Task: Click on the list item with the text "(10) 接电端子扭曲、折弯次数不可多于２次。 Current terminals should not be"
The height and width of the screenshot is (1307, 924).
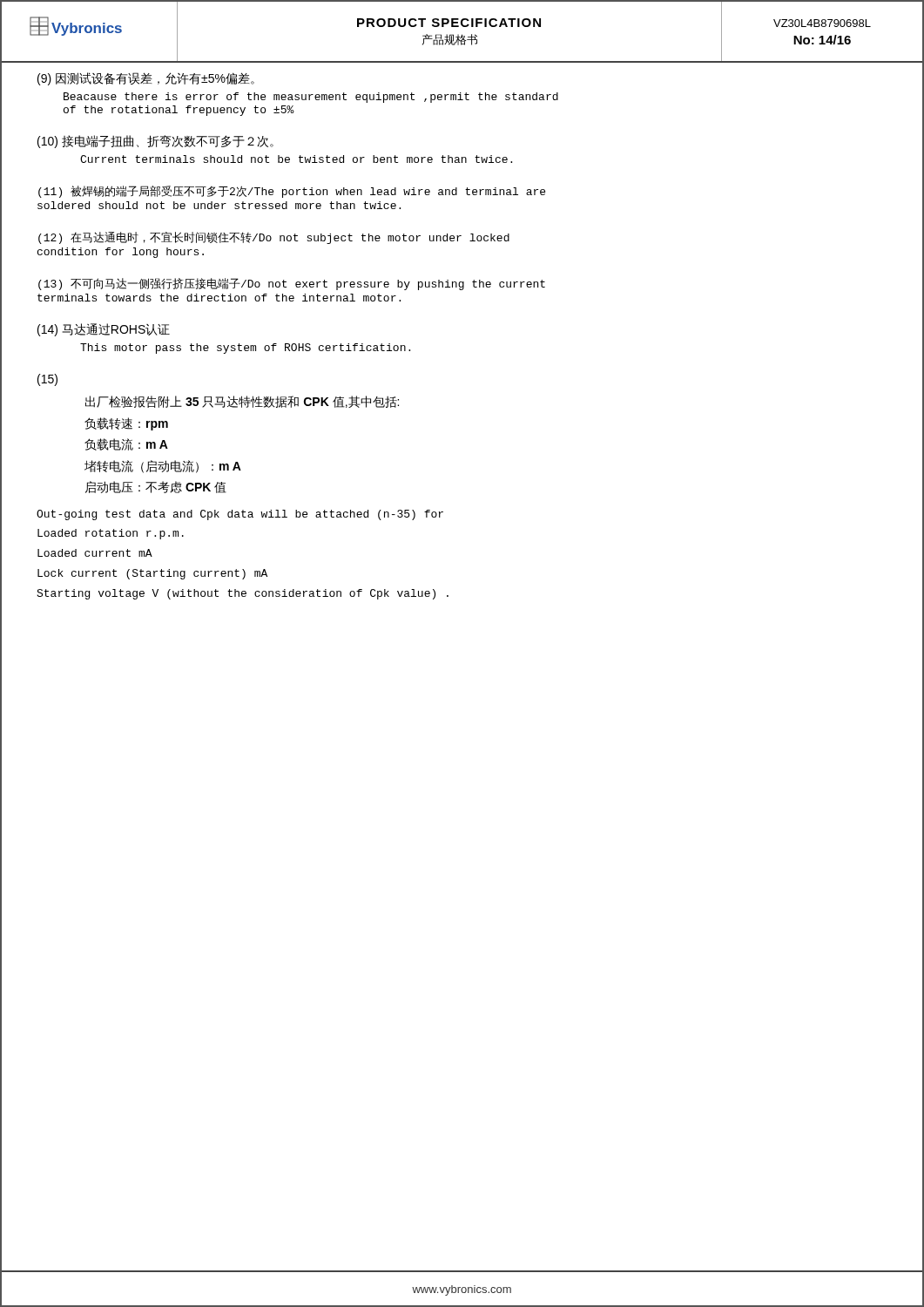Action: (462, 150)
